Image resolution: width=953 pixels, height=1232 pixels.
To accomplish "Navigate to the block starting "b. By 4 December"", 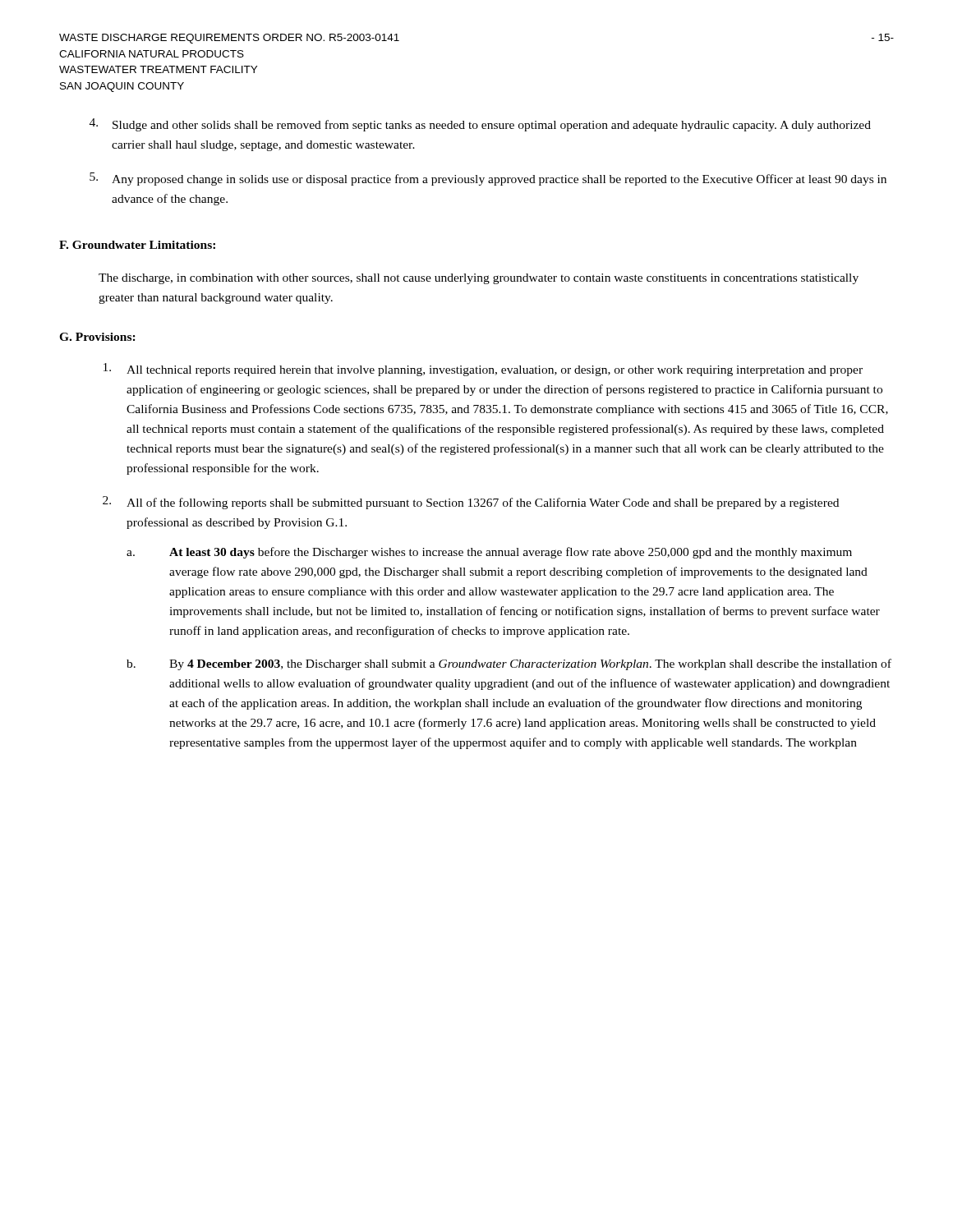I will (510, 703).
